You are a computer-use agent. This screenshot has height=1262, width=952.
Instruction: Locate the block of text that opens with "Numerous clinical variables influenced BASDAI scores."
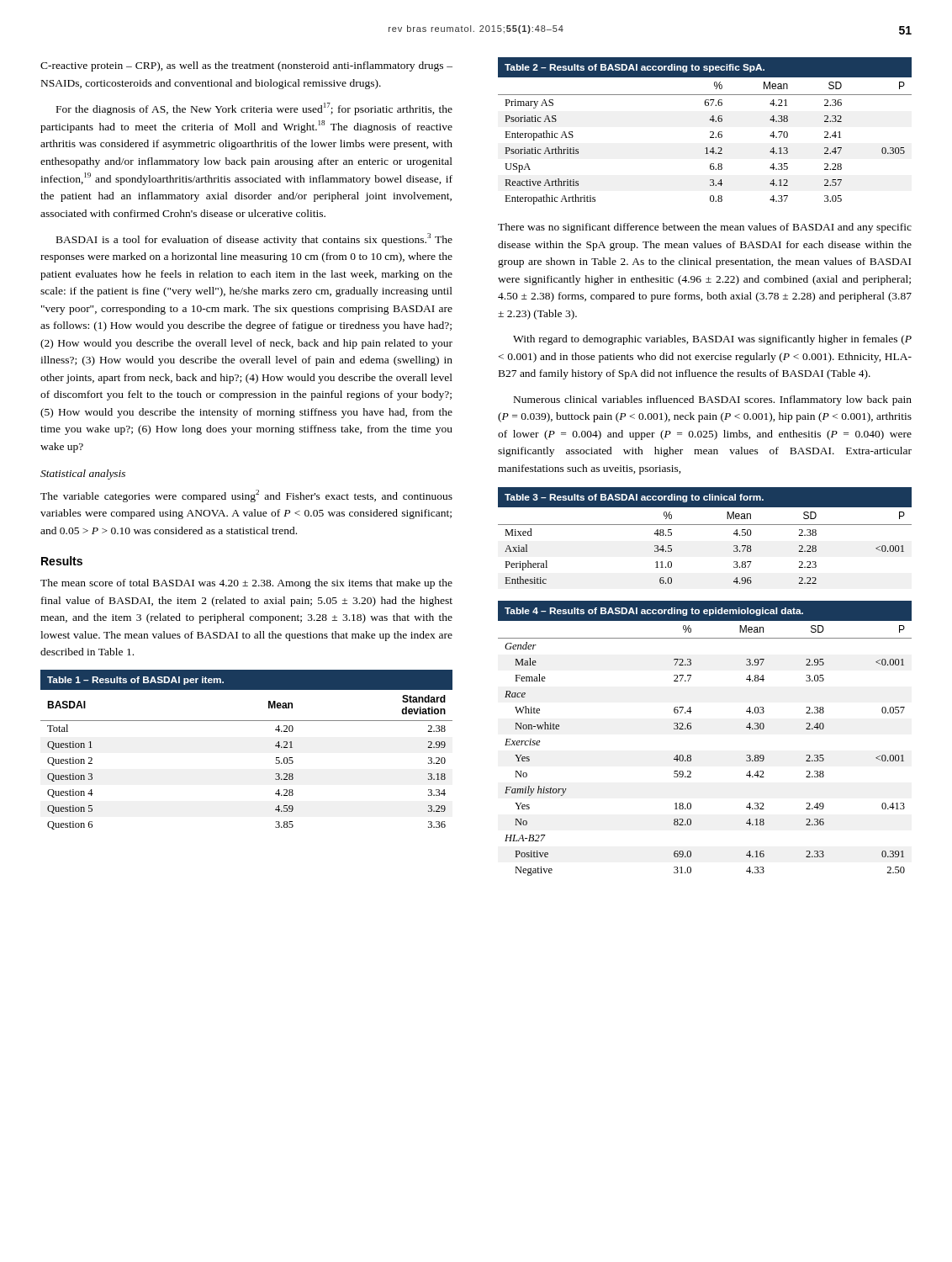point(705,434)
